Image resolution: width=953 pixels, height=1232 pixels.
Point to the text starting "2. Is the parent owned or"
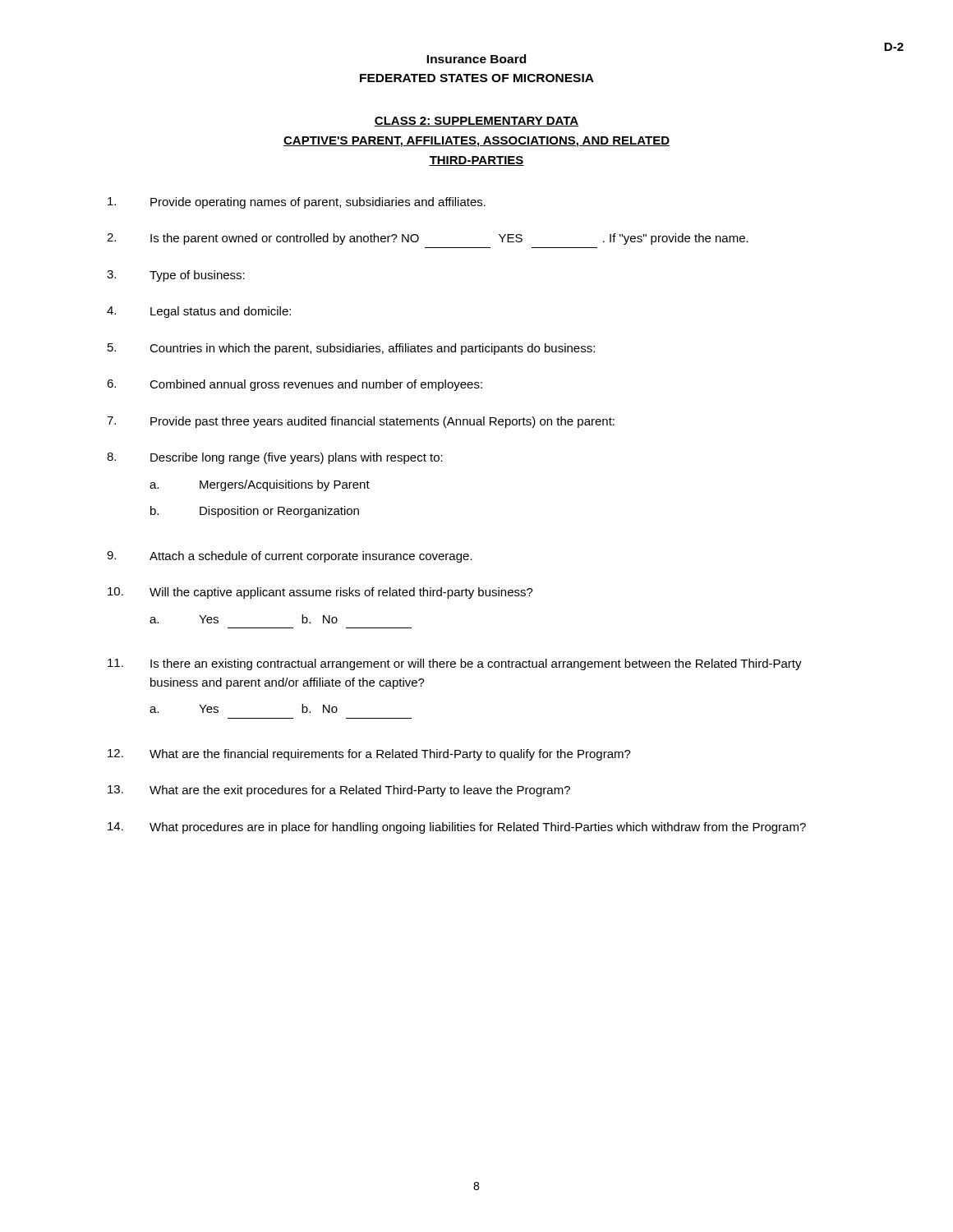pyautogui.click(x=476, y=238)
